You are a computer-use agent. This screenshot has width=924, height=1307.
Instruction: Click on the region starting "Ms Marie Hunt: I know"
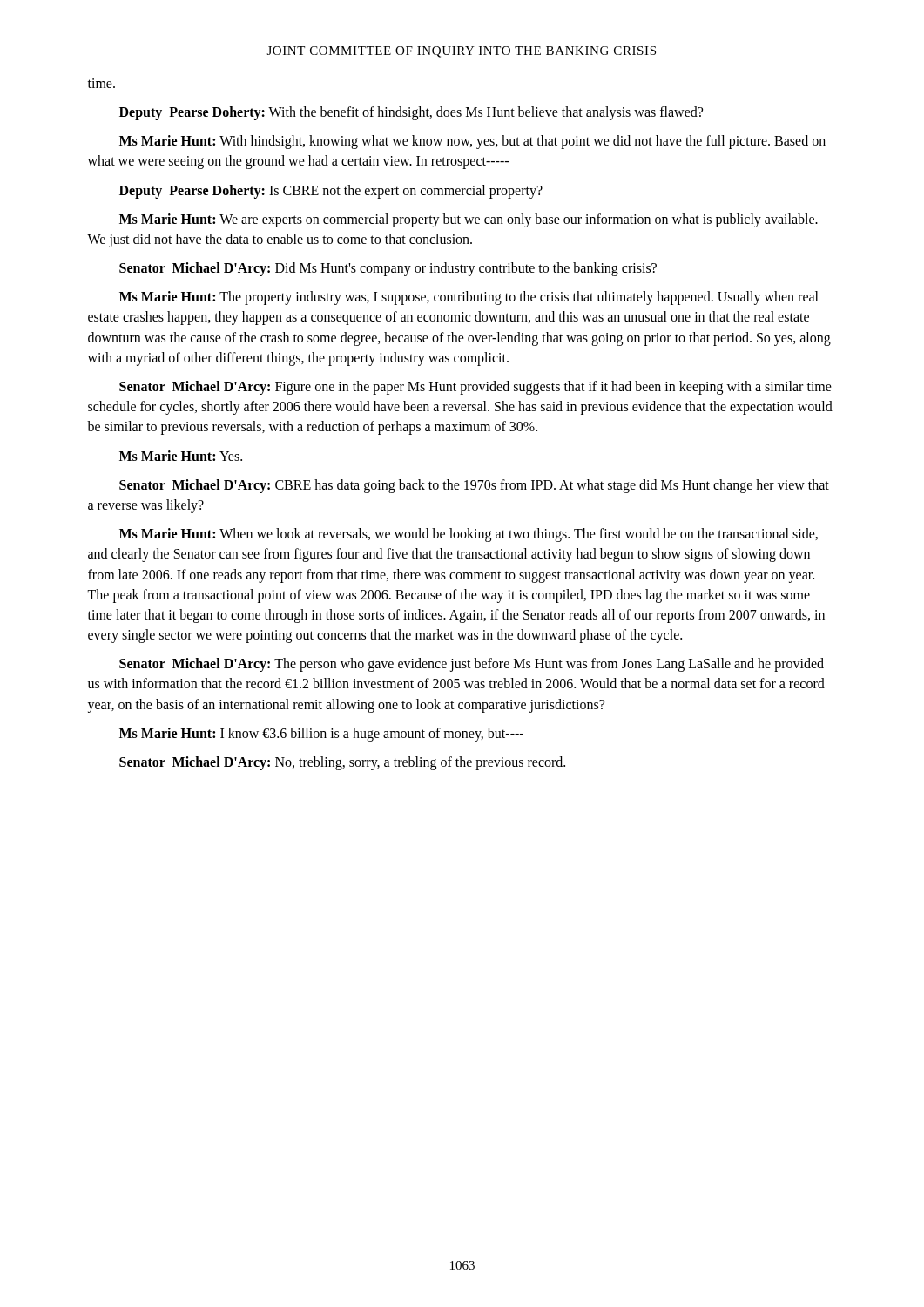pyautogui.click(x=321, y=733)
